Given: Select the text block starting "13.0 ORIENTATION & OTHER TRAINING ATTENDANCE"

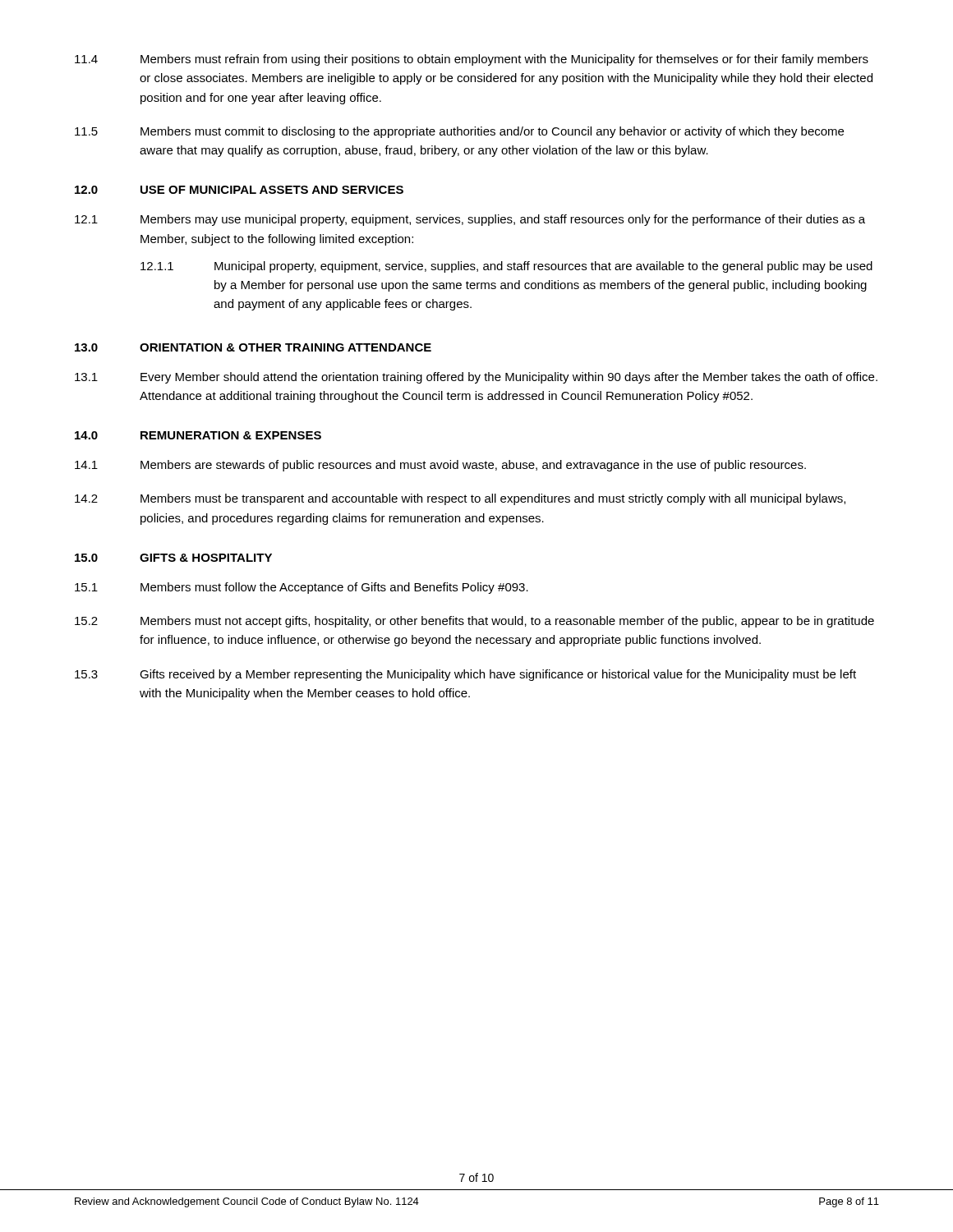Looking at the screenshot, I should coord(253,347).
